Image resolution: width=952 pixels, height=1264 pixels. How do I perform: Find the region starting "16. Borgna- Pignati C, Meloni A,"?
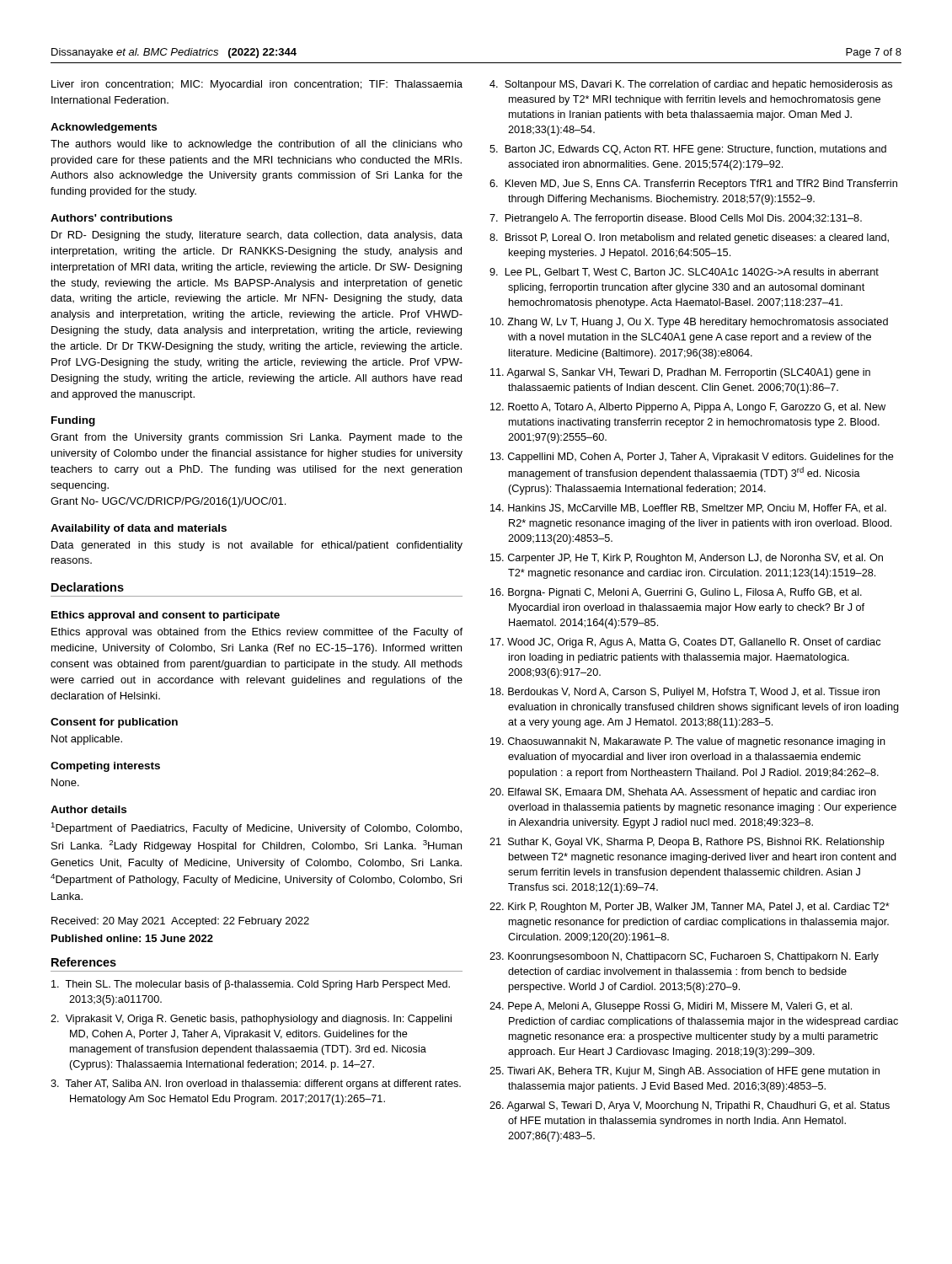(695, 608)
